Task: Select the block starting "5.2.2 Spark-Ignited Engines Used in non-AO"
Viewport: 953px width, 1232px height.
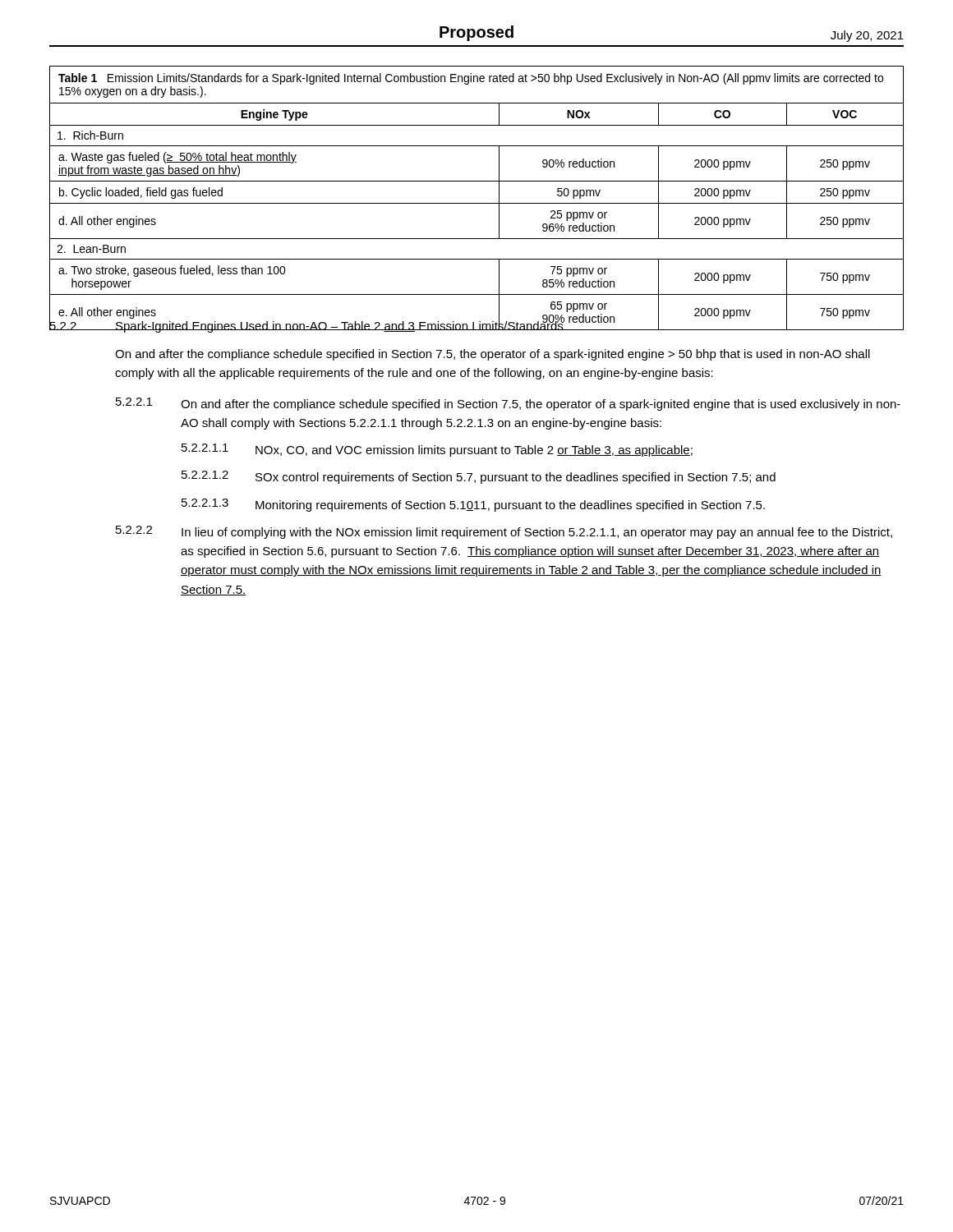Action: pos(476,326)
